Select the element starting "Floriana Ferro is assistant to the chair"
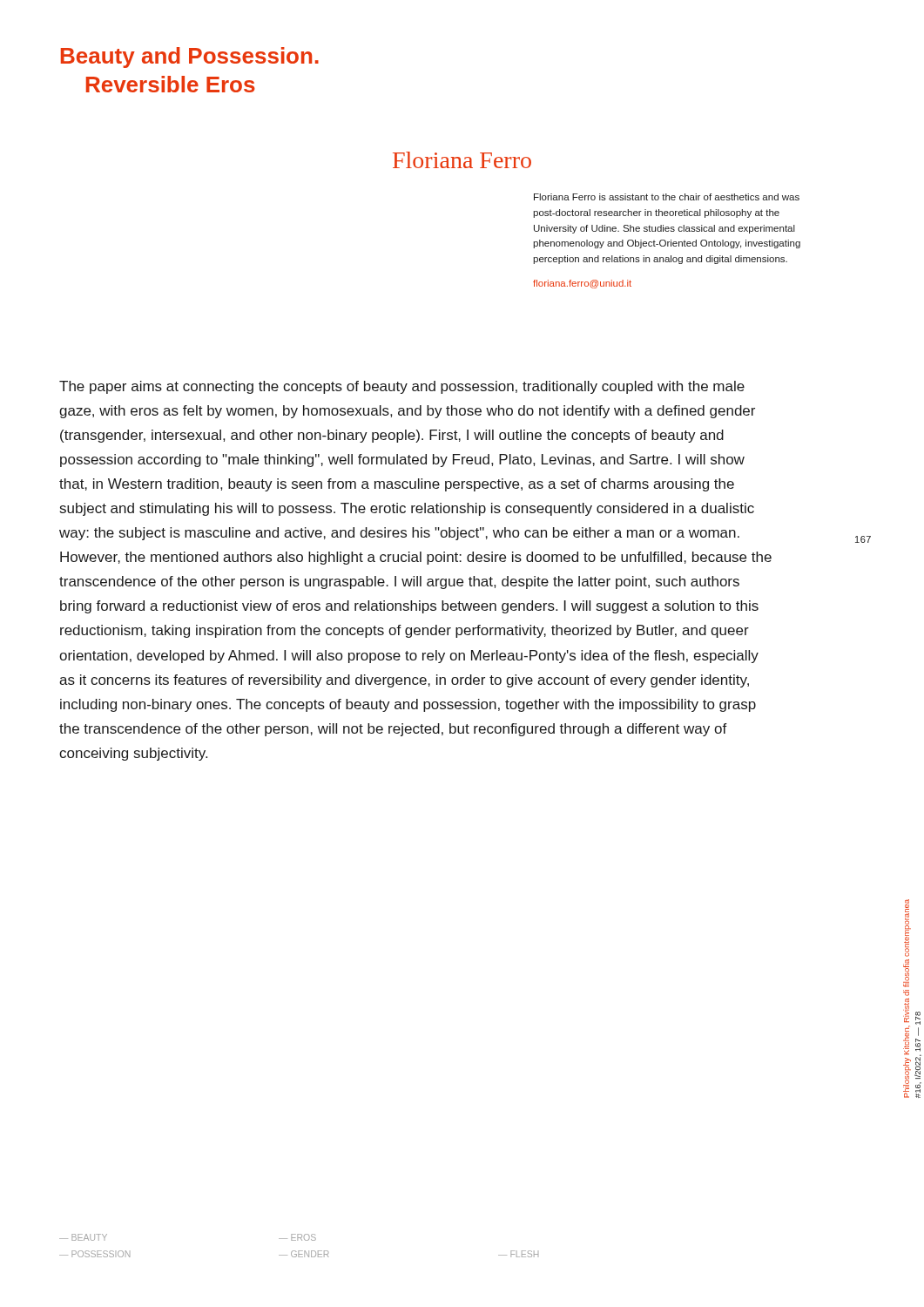Screen dimensions: 1307x924 click(668, 241)
